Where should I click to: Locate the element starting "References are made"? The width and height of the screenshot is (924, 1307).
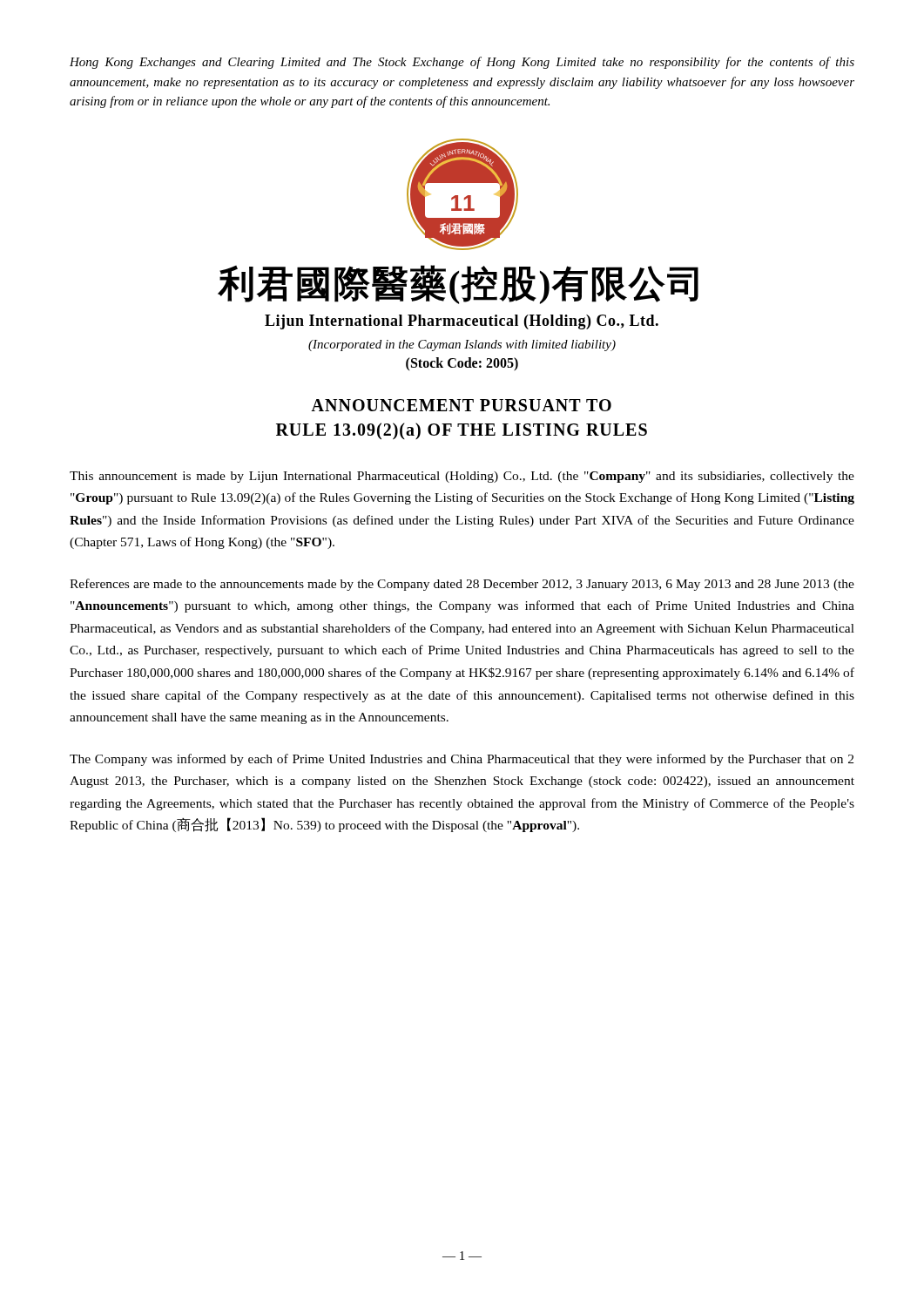462,650
